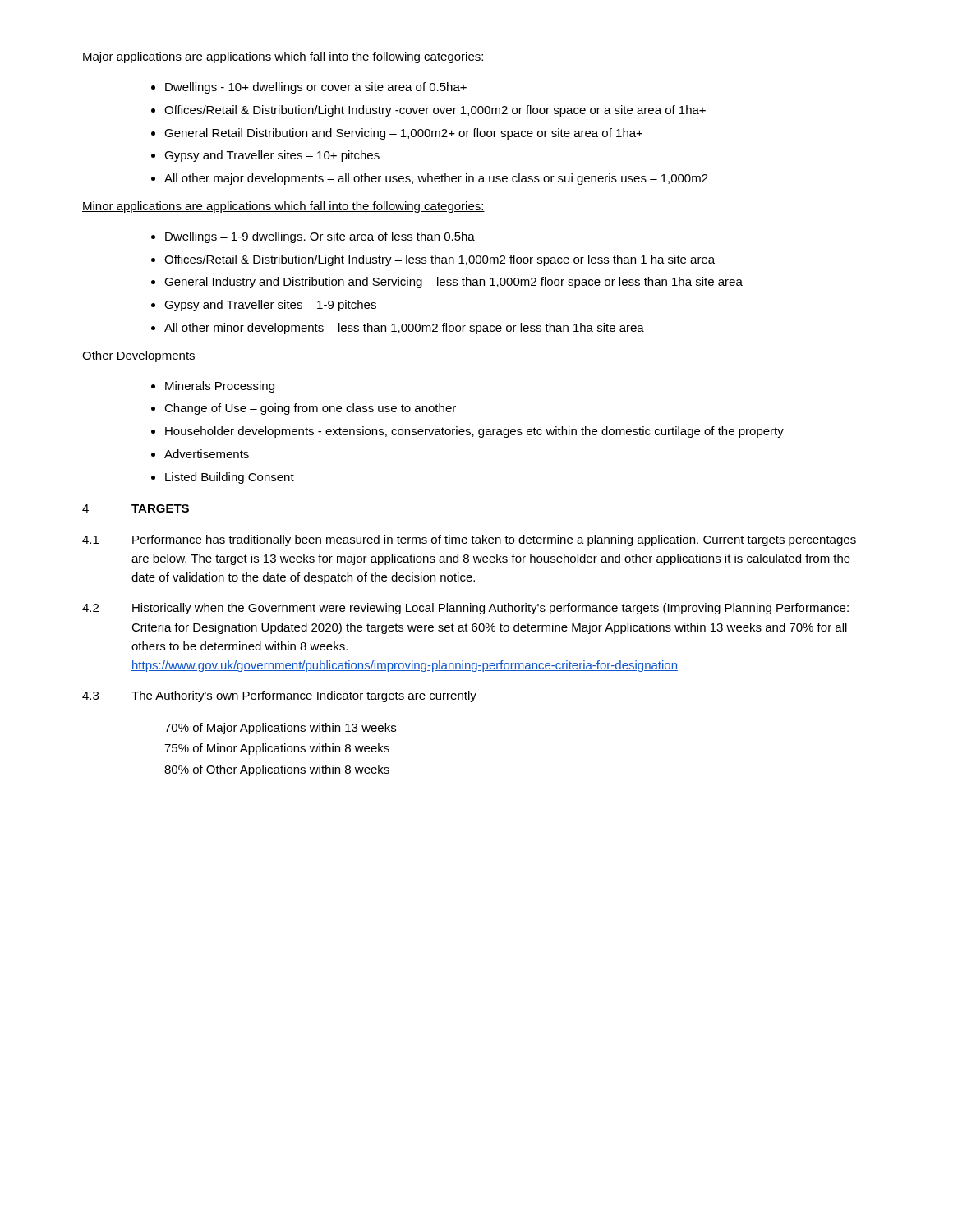Click on the element starting "General Industry and"
The height and width of the screenshot is (1232, 953).
[x=453, y=282]
